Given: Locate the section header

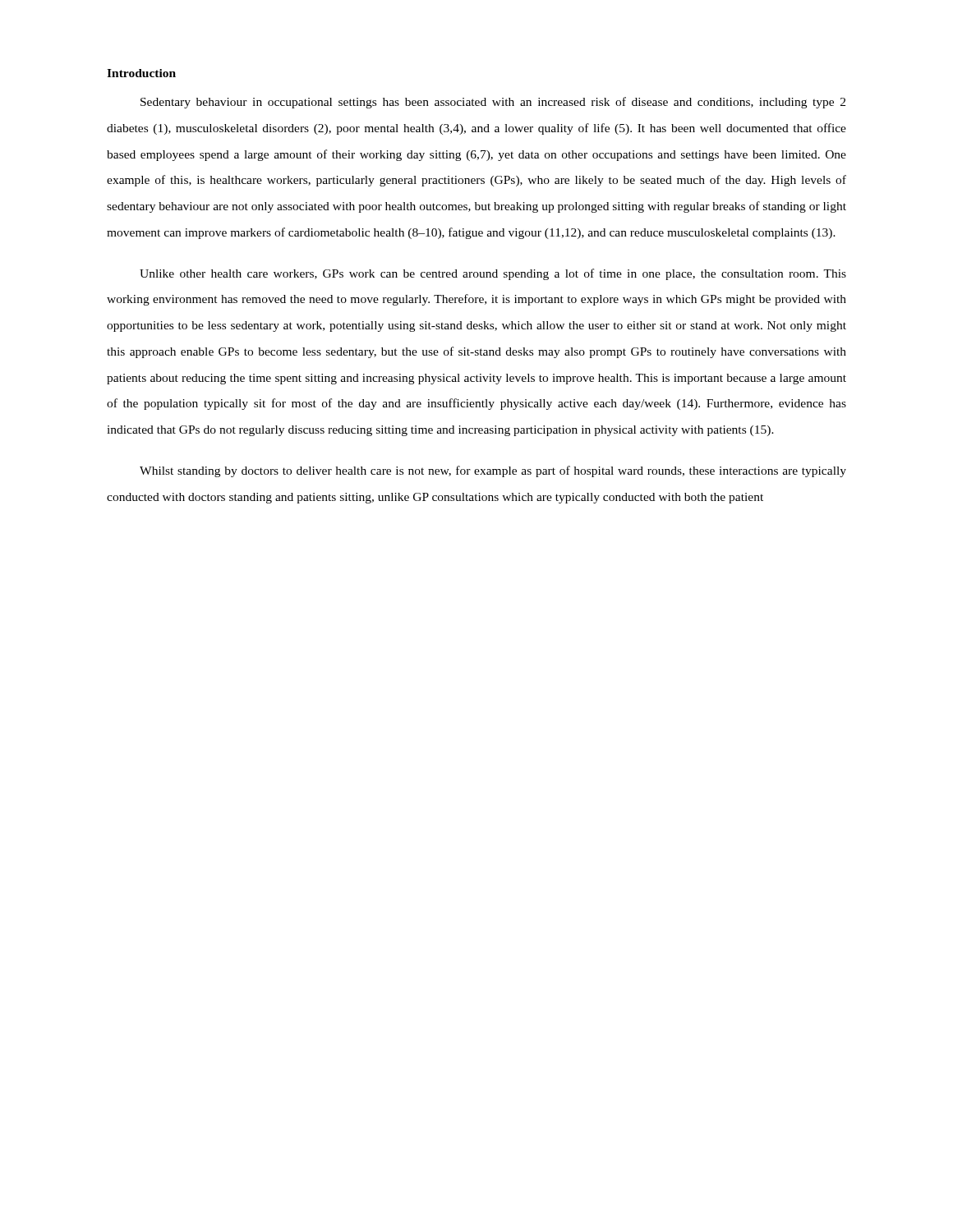Looking at the screenshot, I should click(141, 73).
